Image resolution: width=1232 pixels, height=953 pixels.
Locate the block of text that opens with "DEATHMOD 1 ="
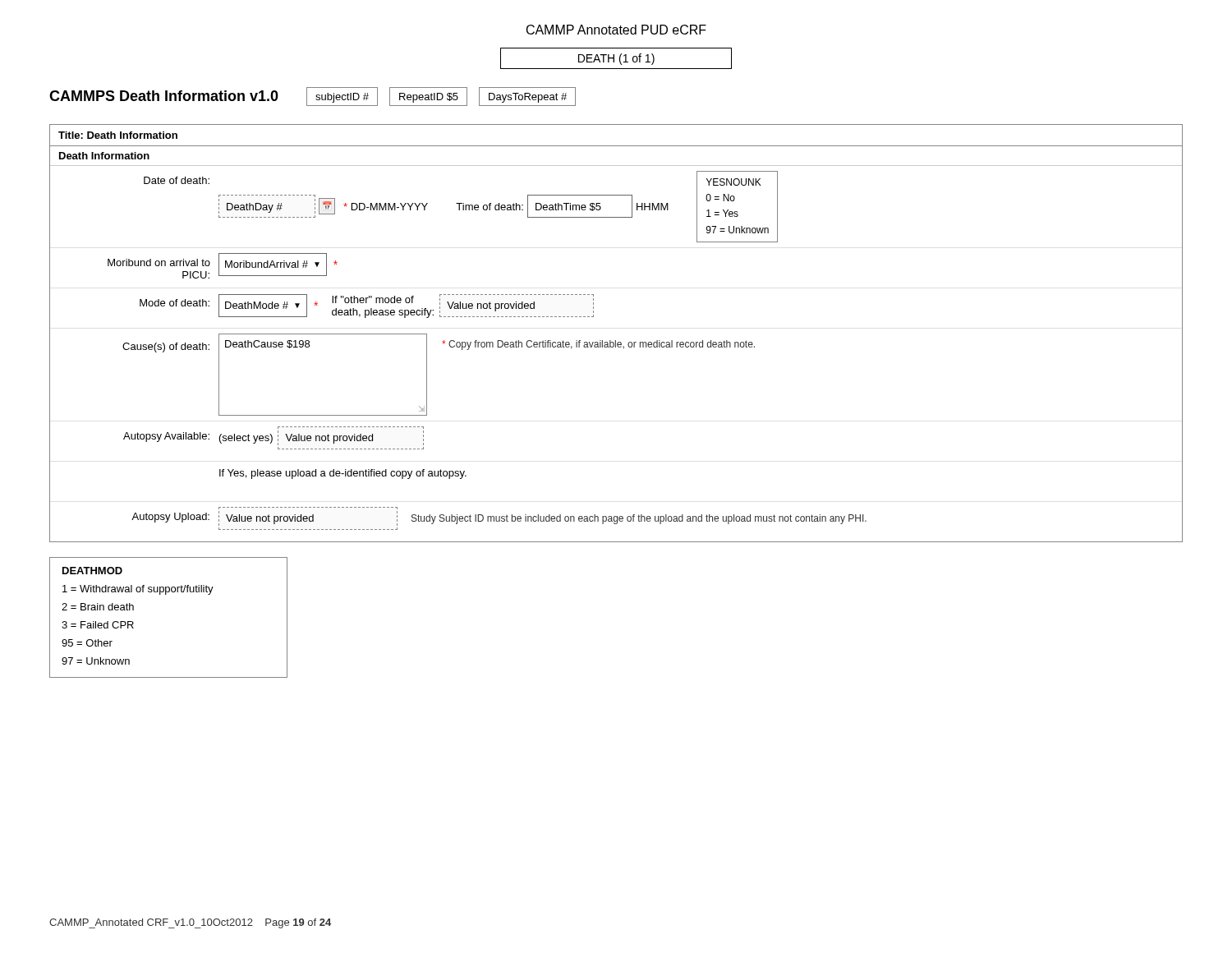point(92,571)
